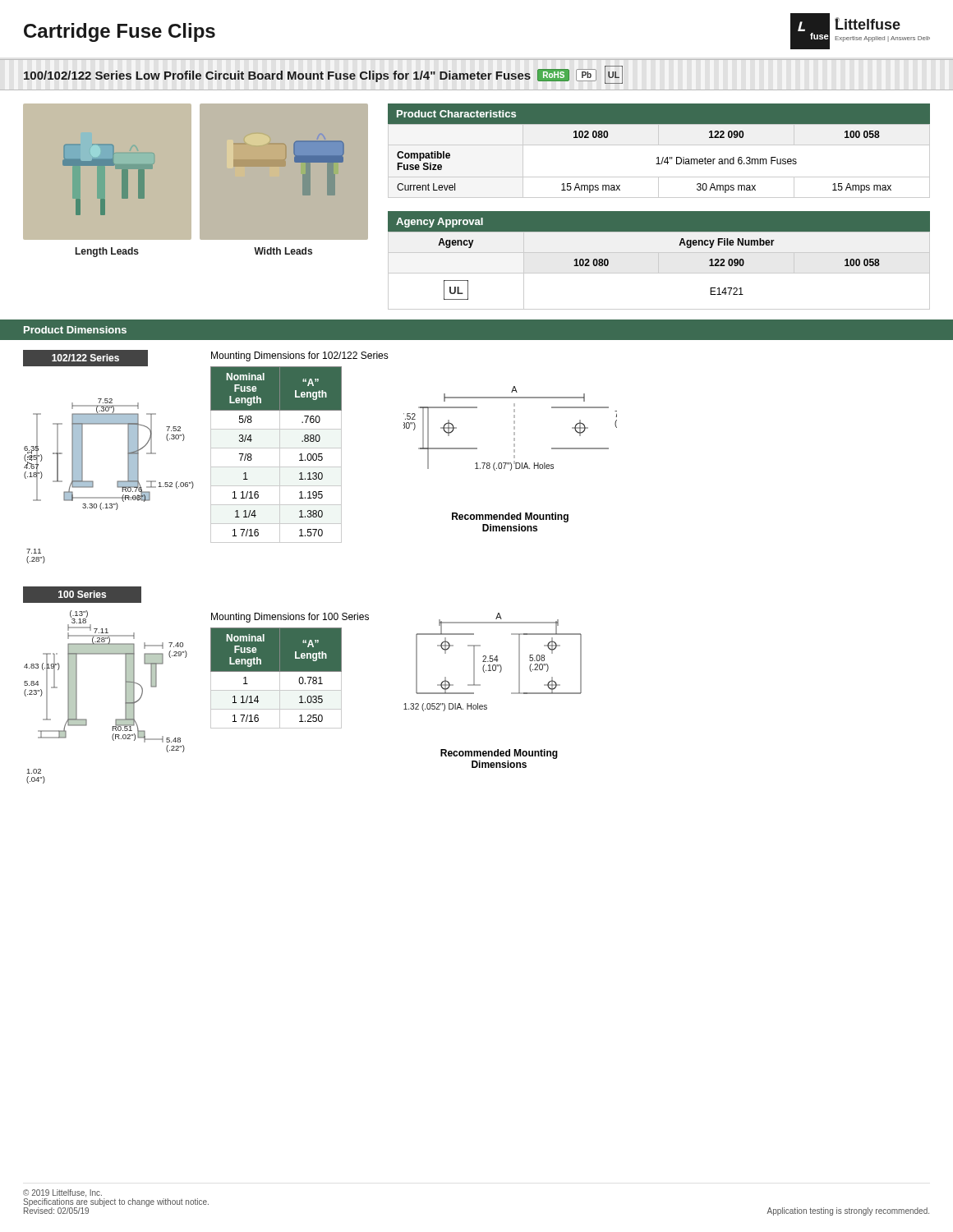Navigate to the element starting "Mounting Dimensions for 100 Series"
Screen dimensions: 1232x953
point(290,617)
